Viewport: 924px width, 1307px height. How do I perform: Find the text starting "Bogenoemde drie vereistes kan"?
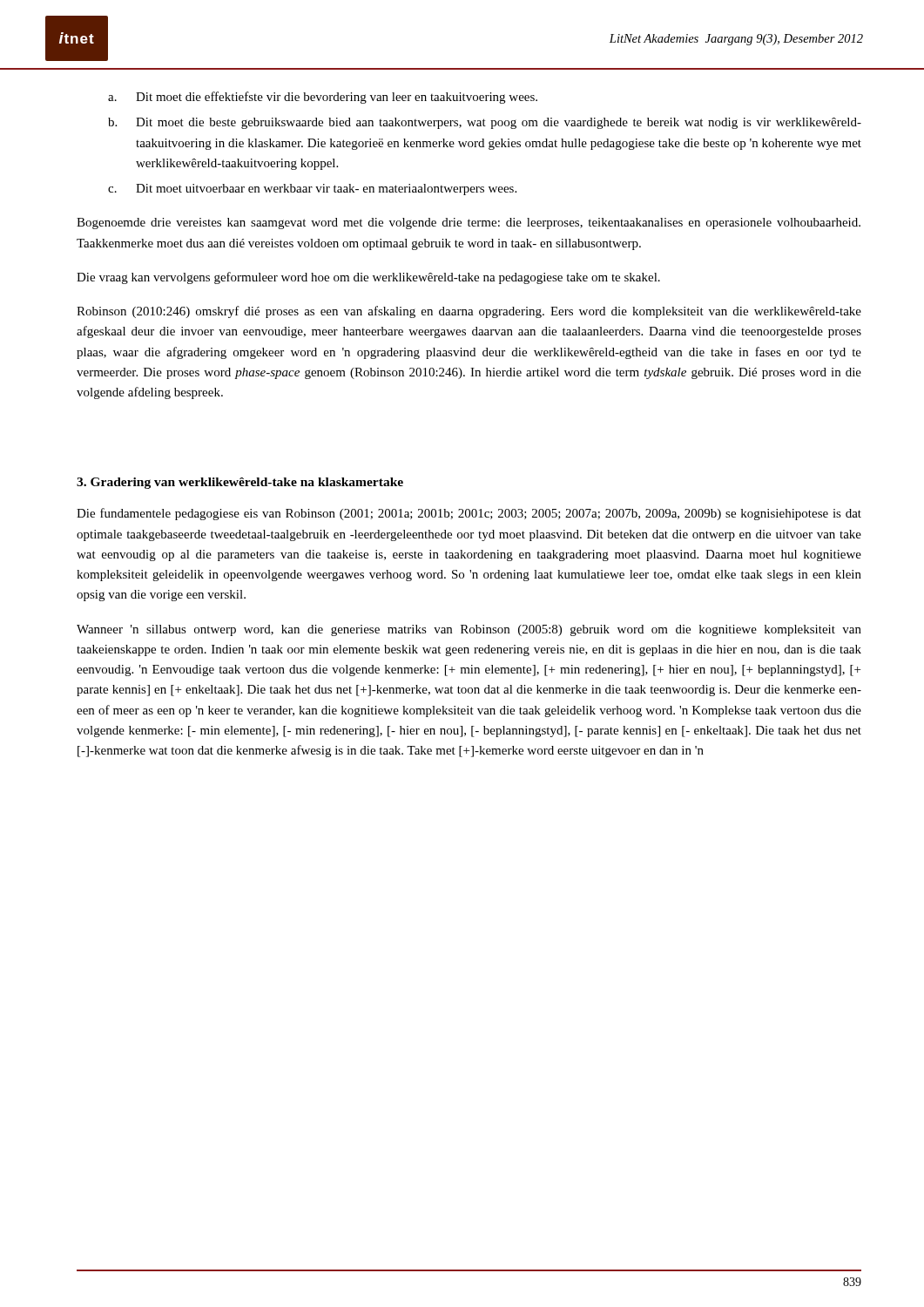(x=469, y=233)
